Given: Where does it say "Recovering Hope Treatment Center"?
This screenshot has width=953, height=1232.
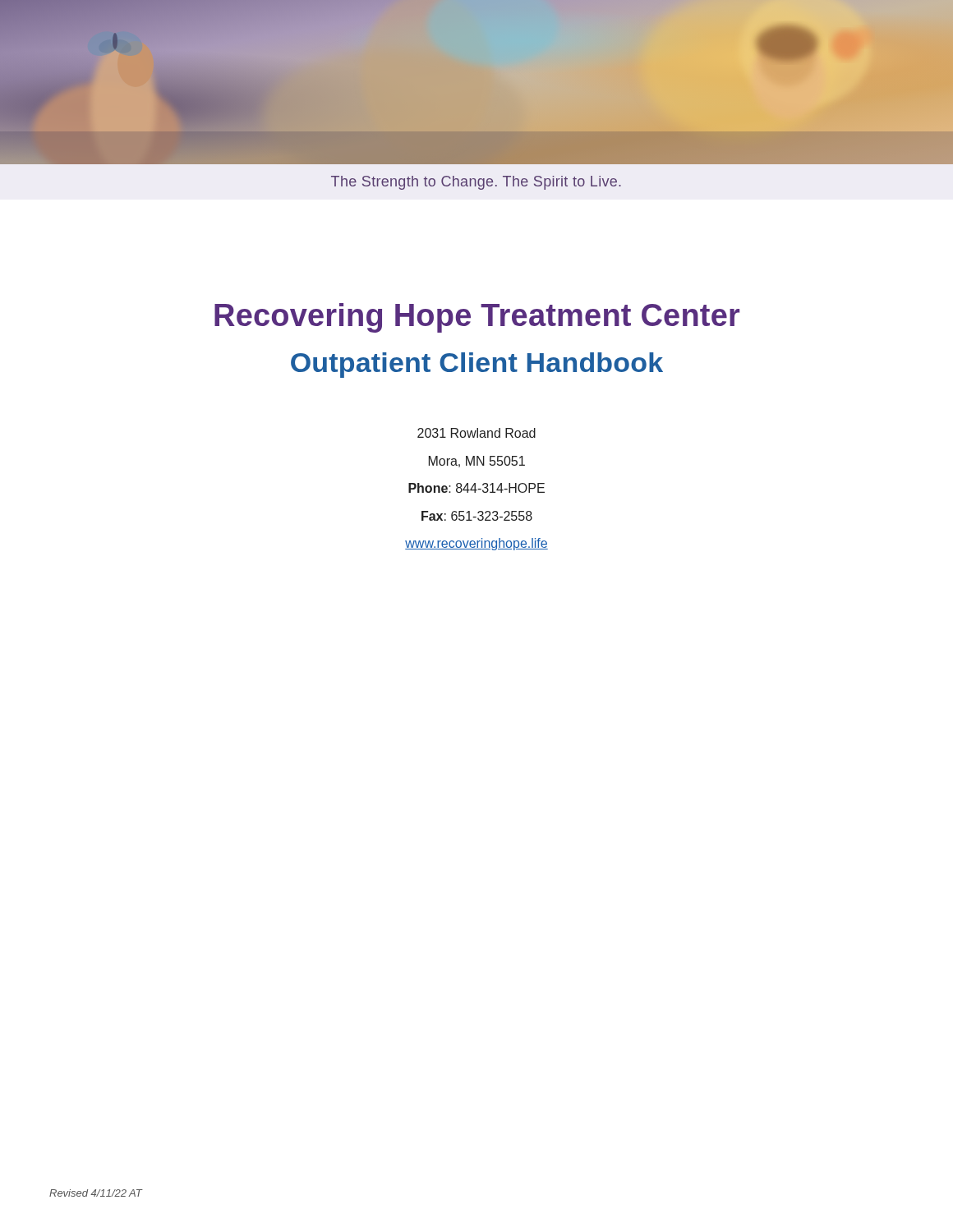Looking at the screenshot, I should tap(476, 315).
